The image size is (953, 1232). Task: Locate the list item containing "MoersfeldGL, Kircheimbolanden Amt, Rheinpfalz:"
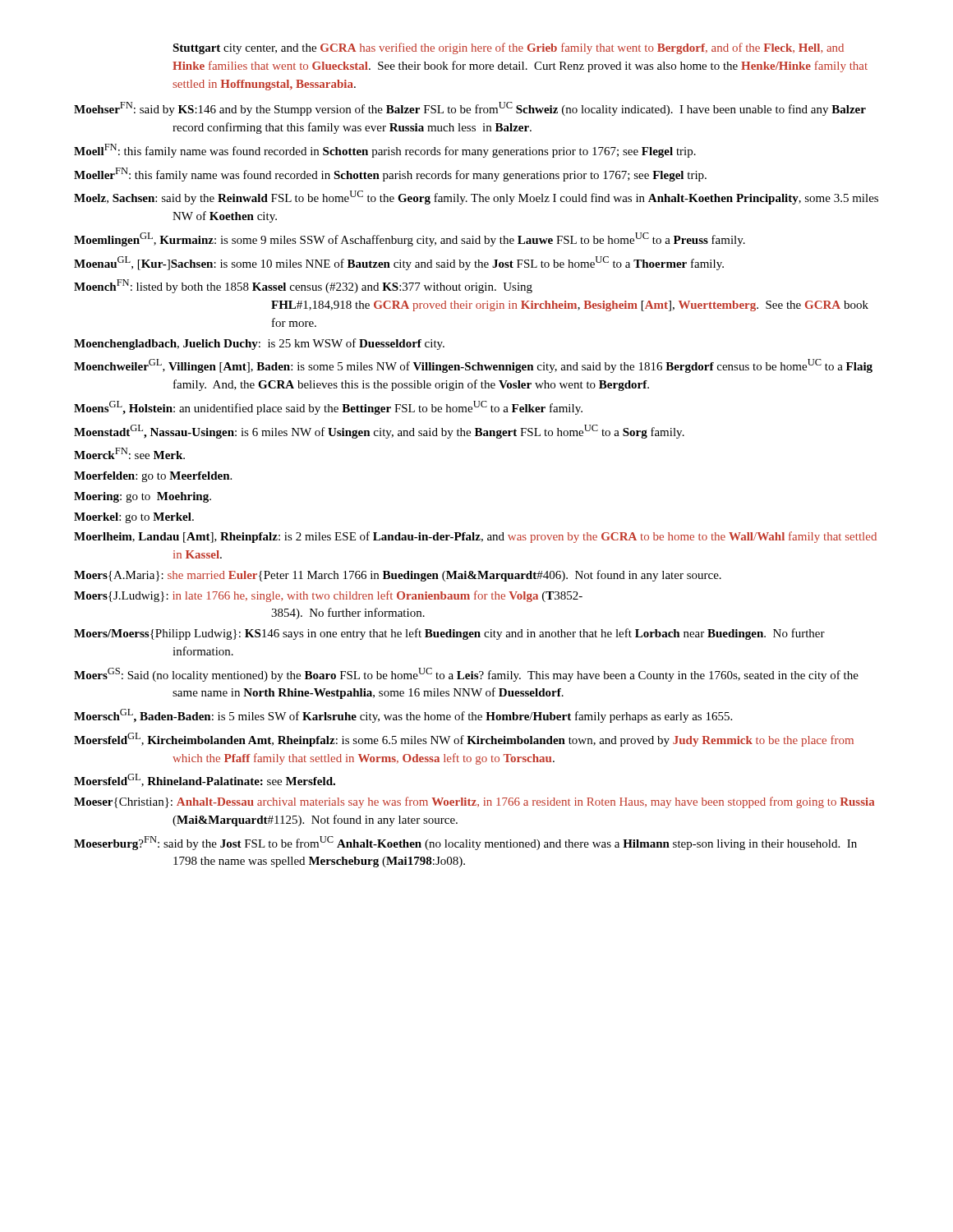[x=464, y=747]
